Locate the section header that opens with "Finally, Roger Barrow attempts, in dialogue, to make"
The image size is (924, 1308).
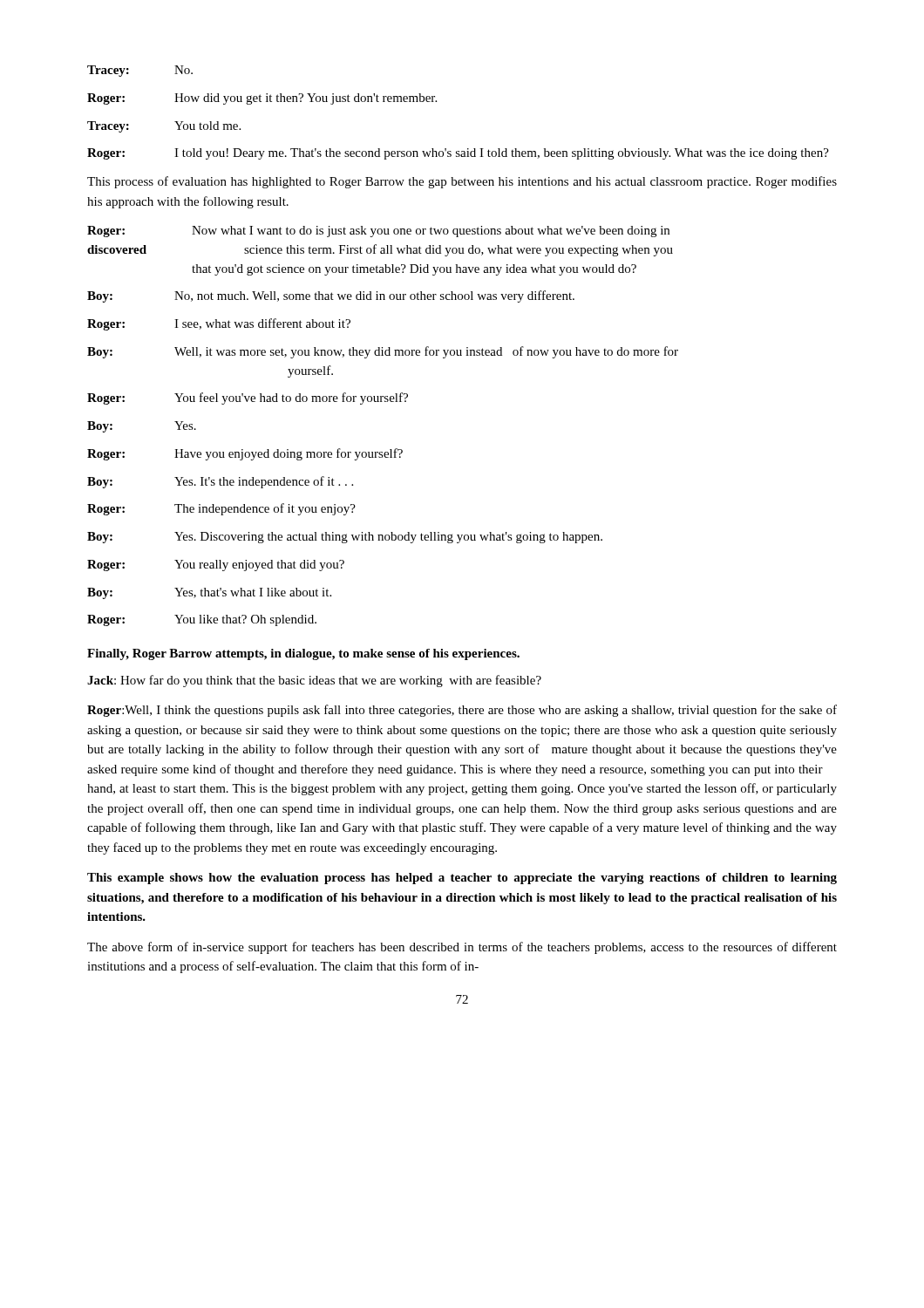[x=304, y=653]
